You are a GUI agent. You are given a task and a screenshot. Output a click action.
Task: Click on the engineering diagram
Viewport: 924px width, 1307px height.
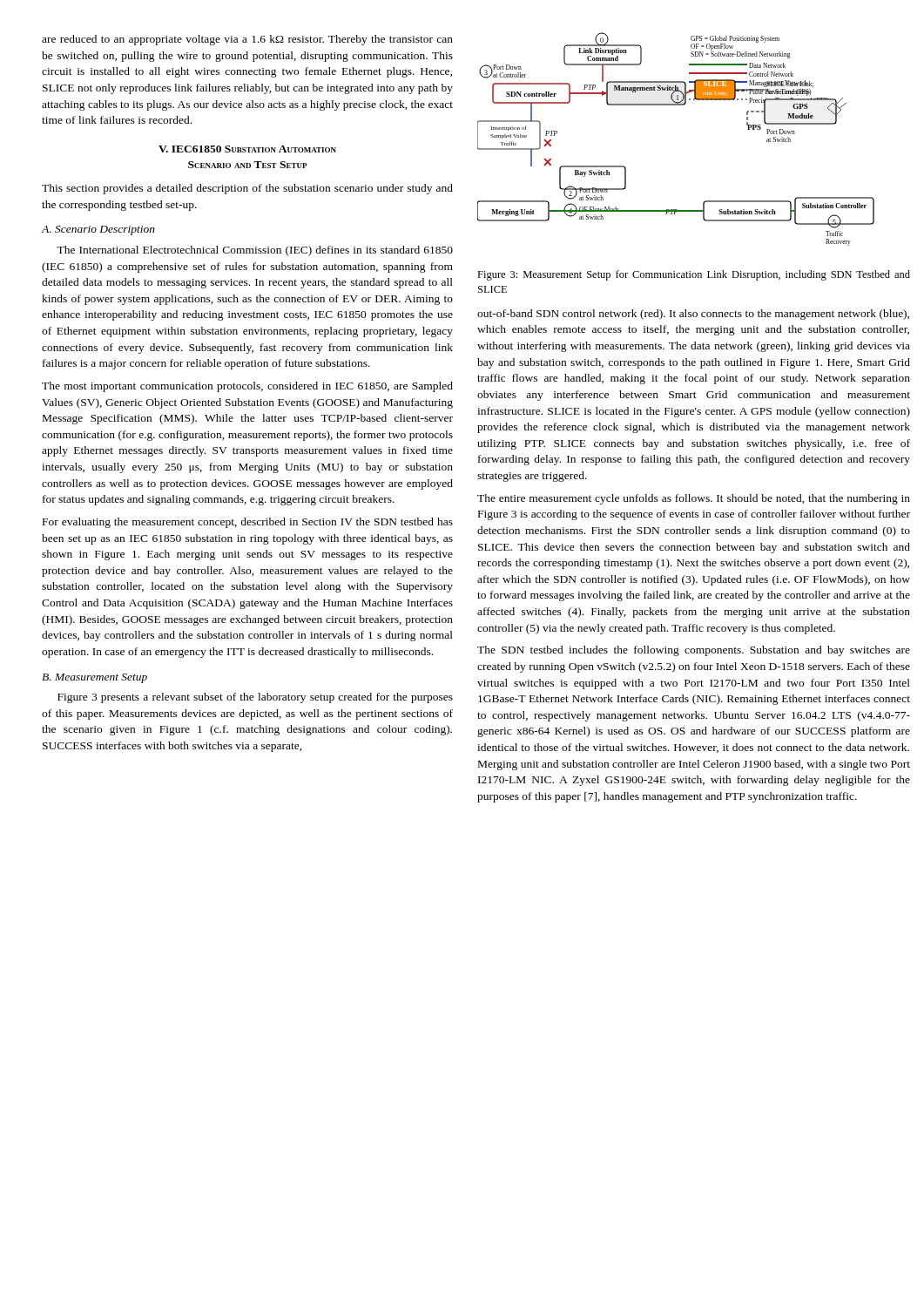694,147
